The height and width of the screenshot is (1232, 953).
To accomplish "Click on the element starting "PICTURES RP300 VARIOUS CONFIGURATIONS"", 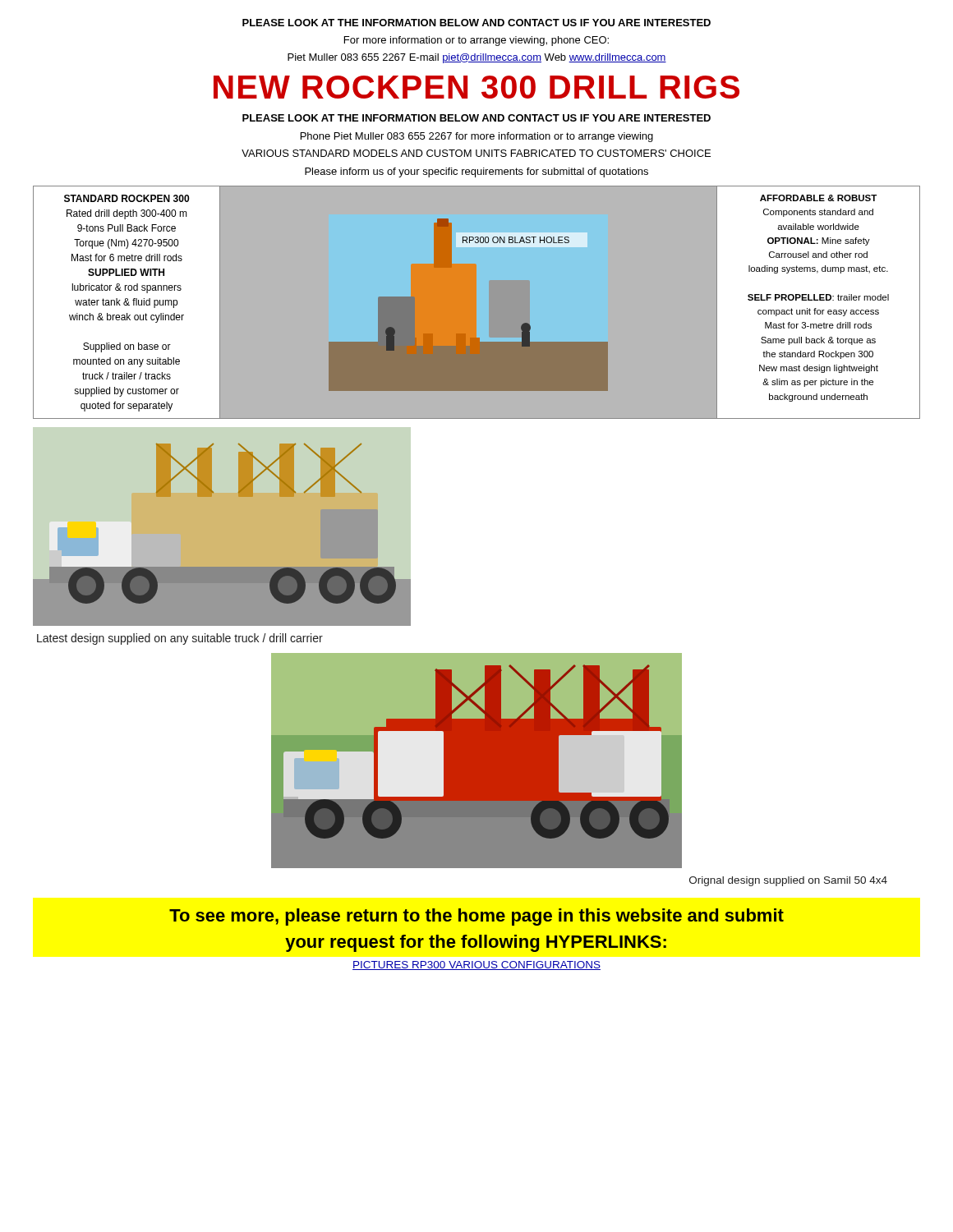I will click(x=476, y=965).
